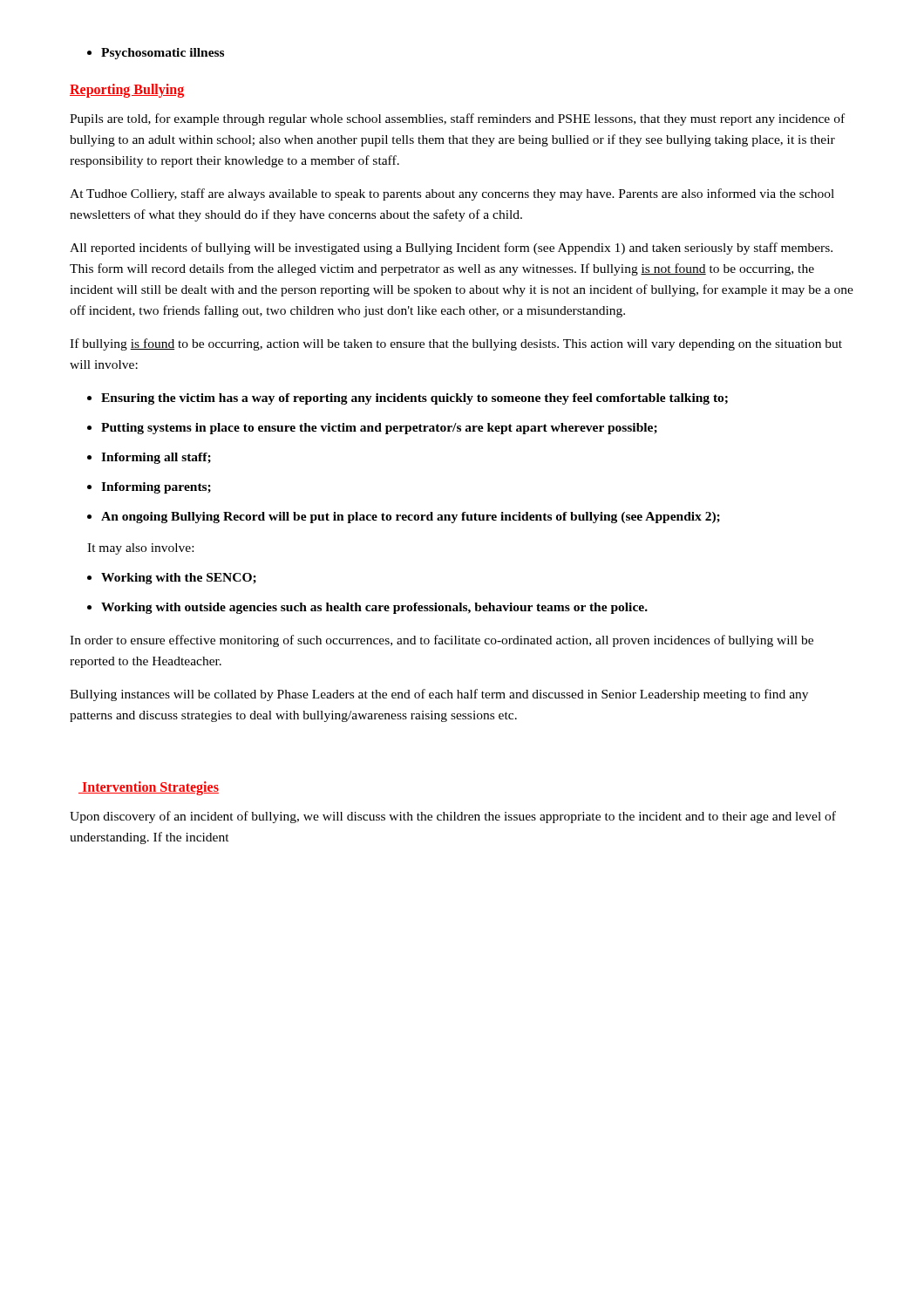Screen dimensions: 1308x924
Task: Find the text block that reads "At Tudhoe Colliery,"
Action: coord(452,204)
